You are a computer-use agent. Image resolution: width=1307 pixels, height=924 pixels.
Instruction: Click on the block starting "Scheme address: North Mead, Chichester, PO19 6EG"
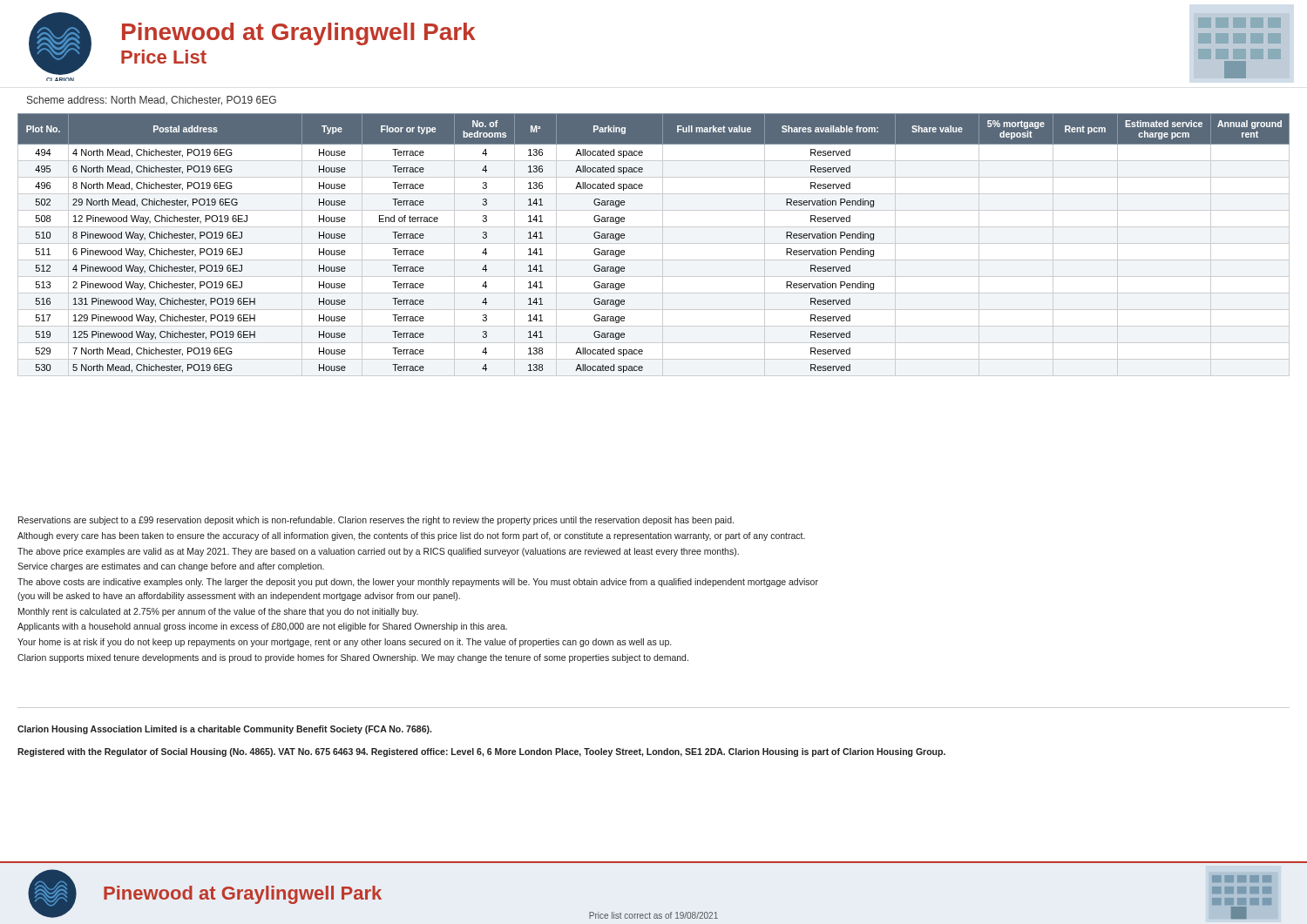pos(151,100)
